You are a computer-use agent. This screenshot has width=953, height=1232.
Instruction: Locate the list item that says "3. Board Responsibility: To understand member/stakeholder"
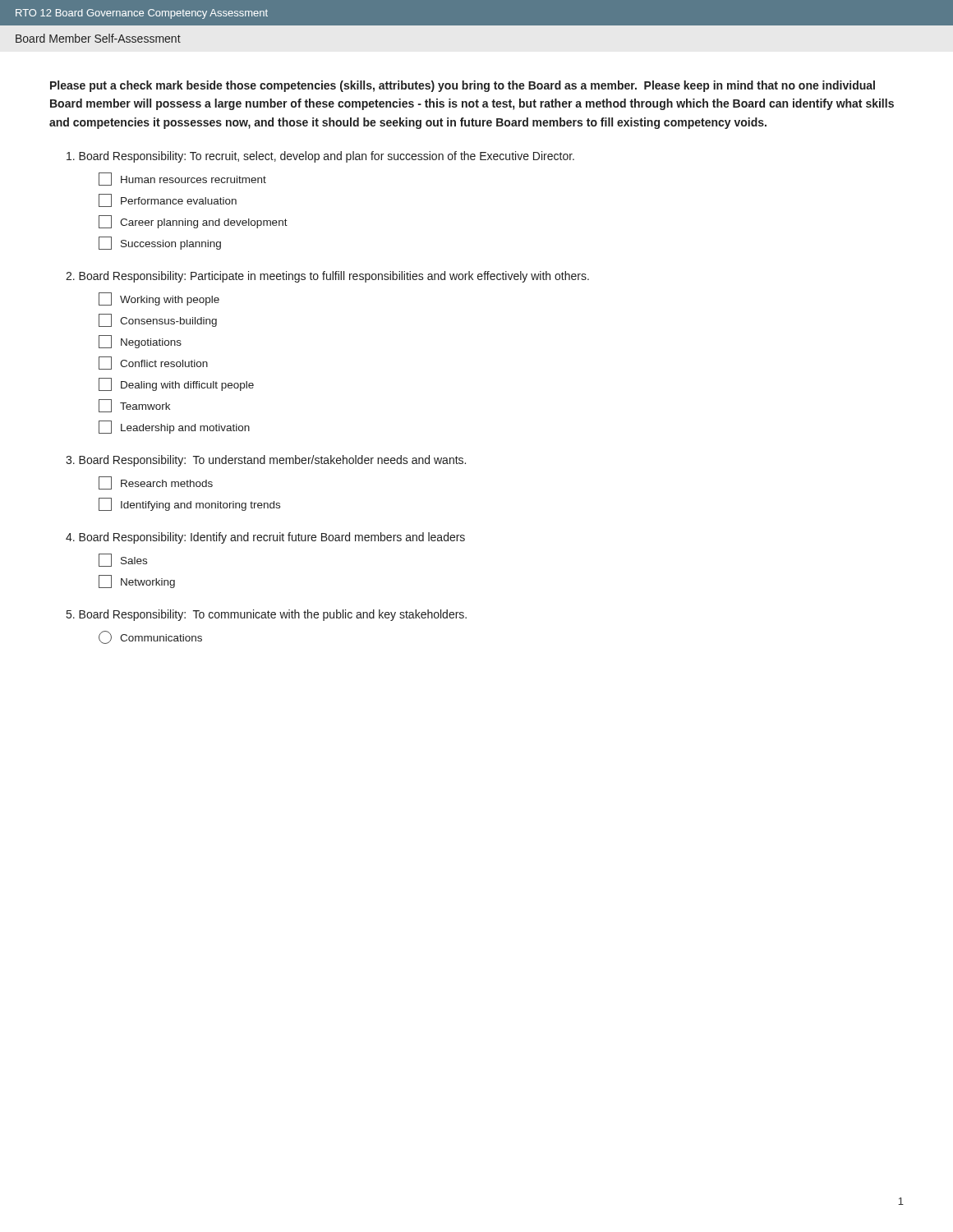coord(266,460)
